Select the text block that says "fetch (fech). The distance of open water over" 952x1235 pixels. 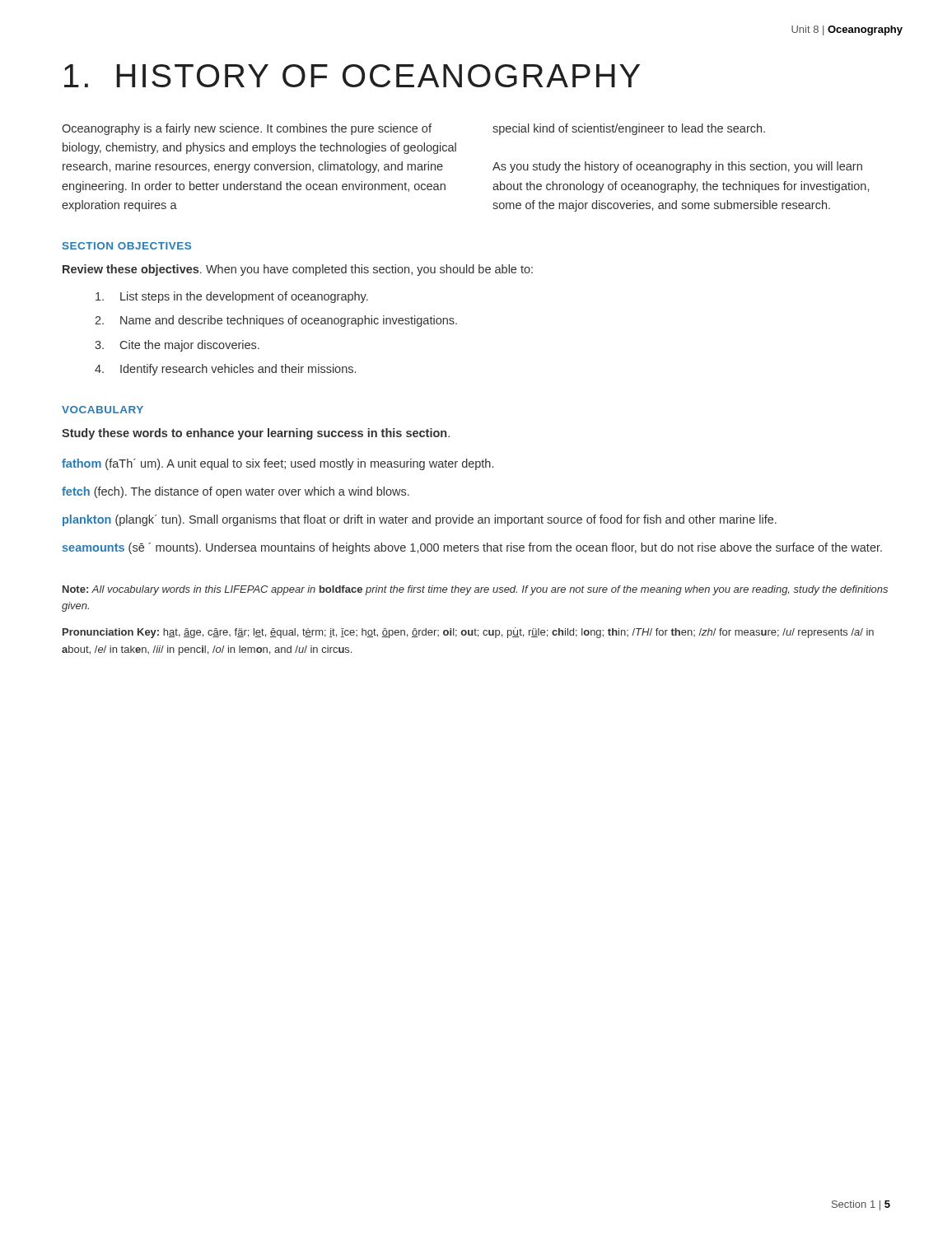236,492
